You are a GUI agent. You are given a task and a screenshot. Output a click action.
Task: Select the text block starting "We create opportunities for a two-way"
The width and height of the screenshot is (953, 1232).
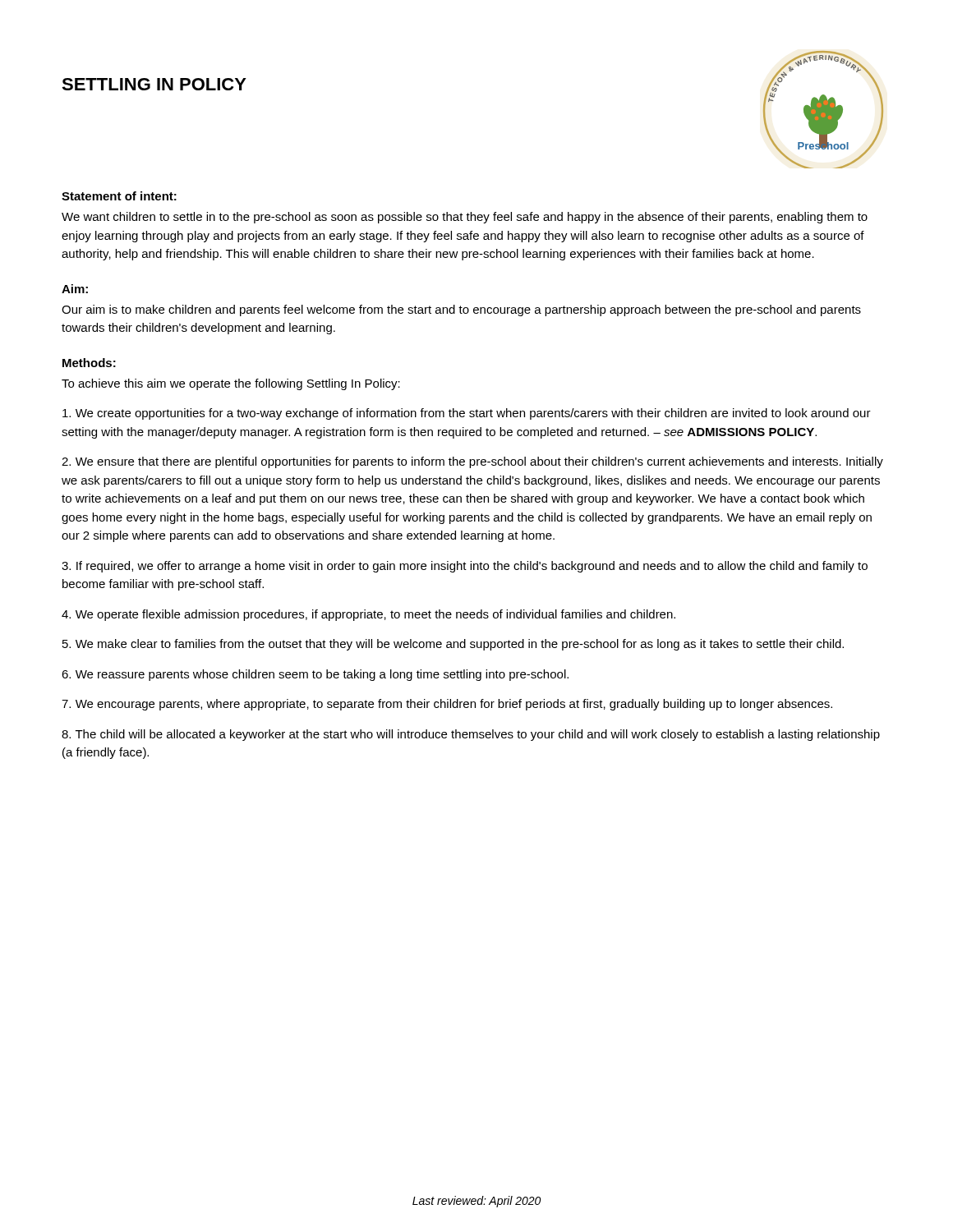466,422
